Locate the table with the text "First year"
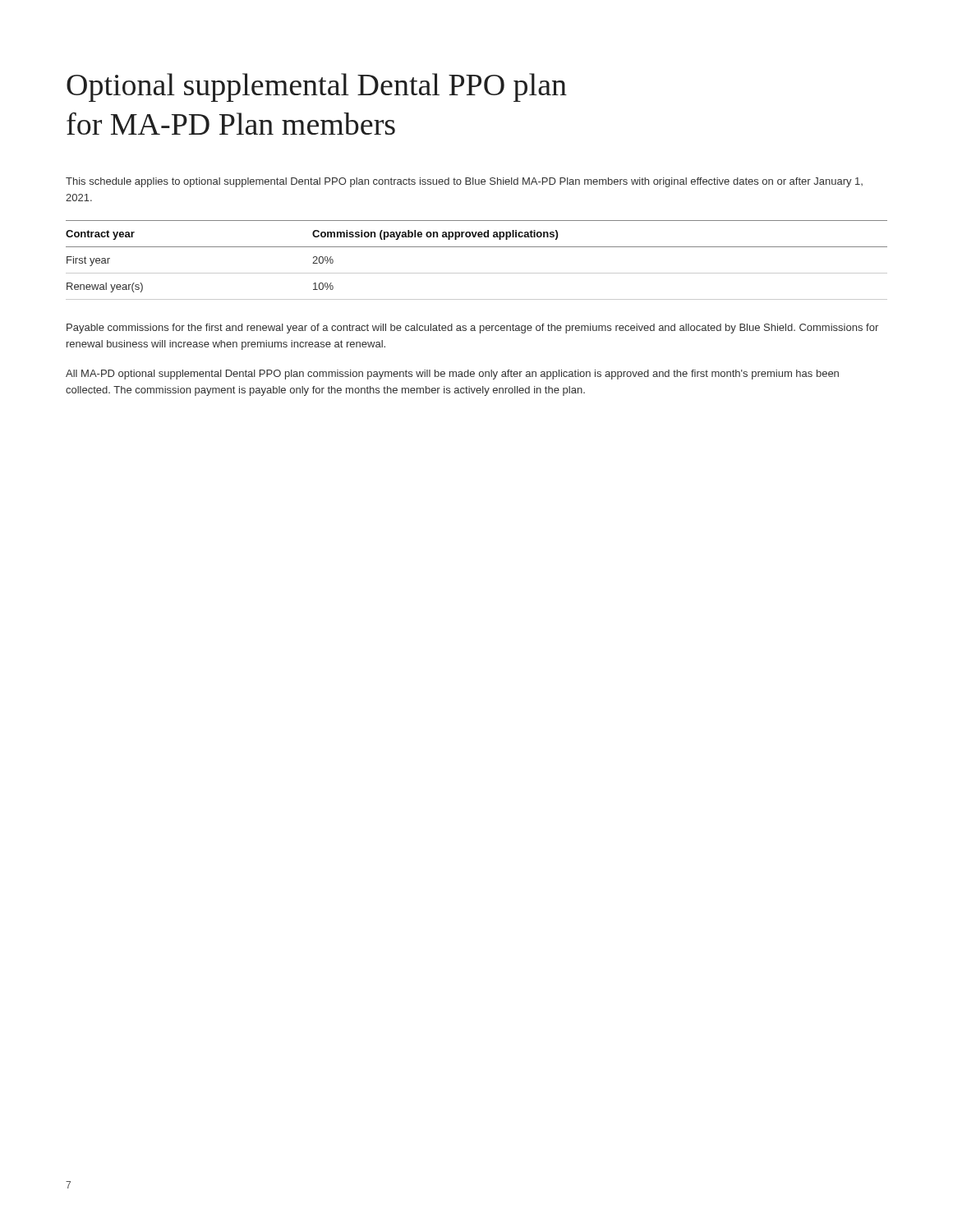953x1232 pixels. pyautogui.click(x=476, y=260)
